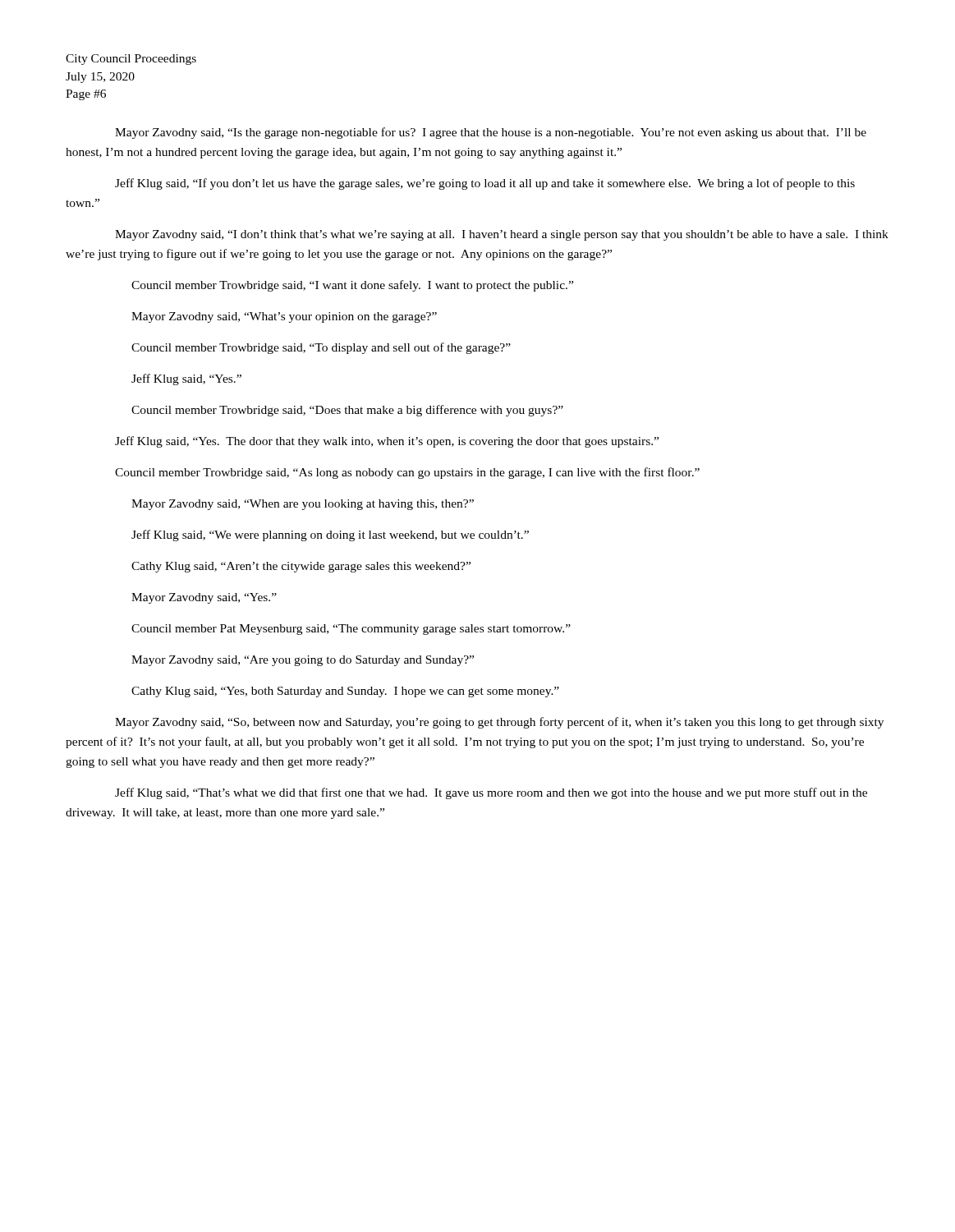Locate the text block with the text "Jeff Klug said, “That’s what"
The height and width of the screenshot is (1232, 955).
click(467, 802)
